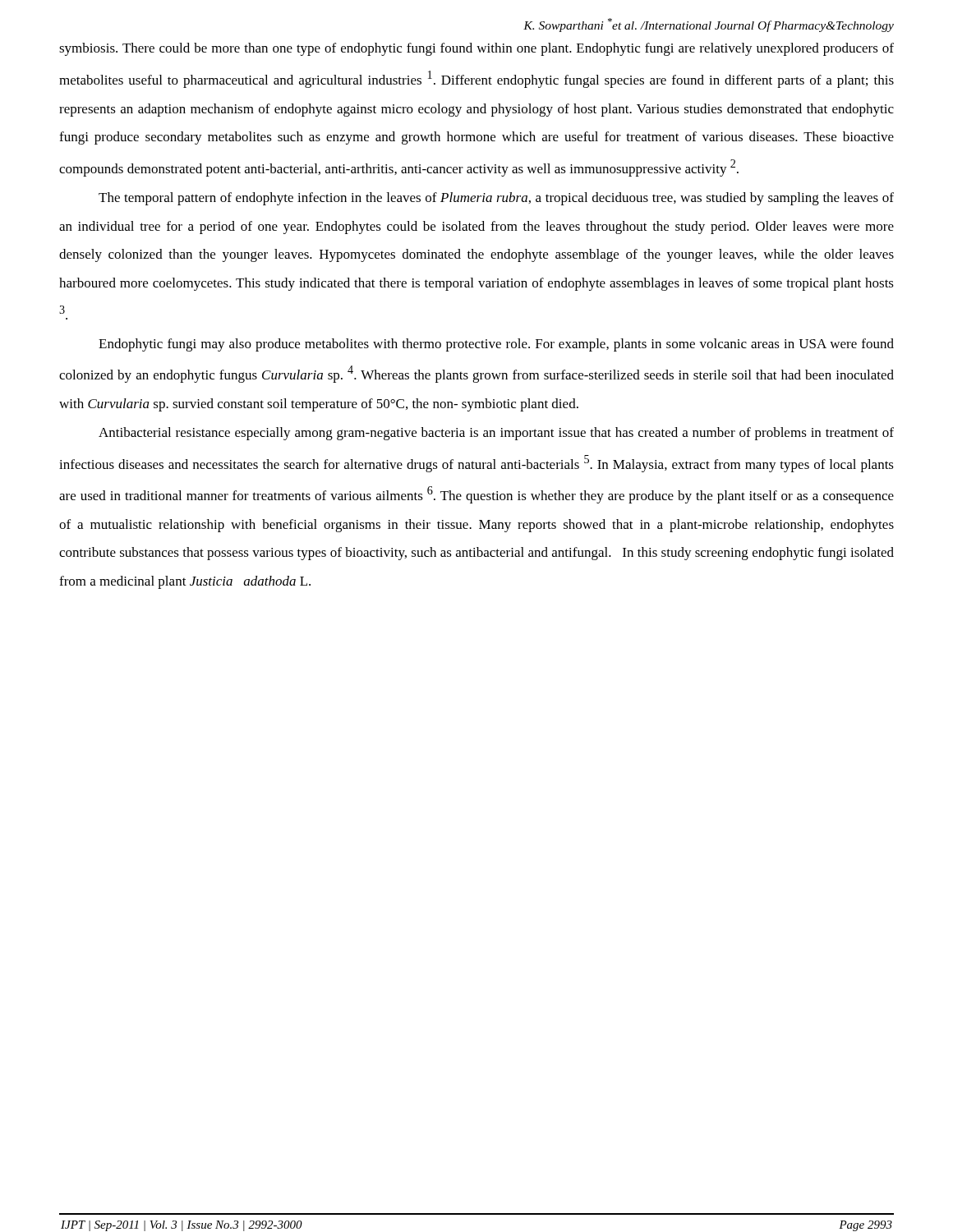
Task: Where is the passage that starts "The temporal pattern of"?
Action: click(x=476, y=256)
